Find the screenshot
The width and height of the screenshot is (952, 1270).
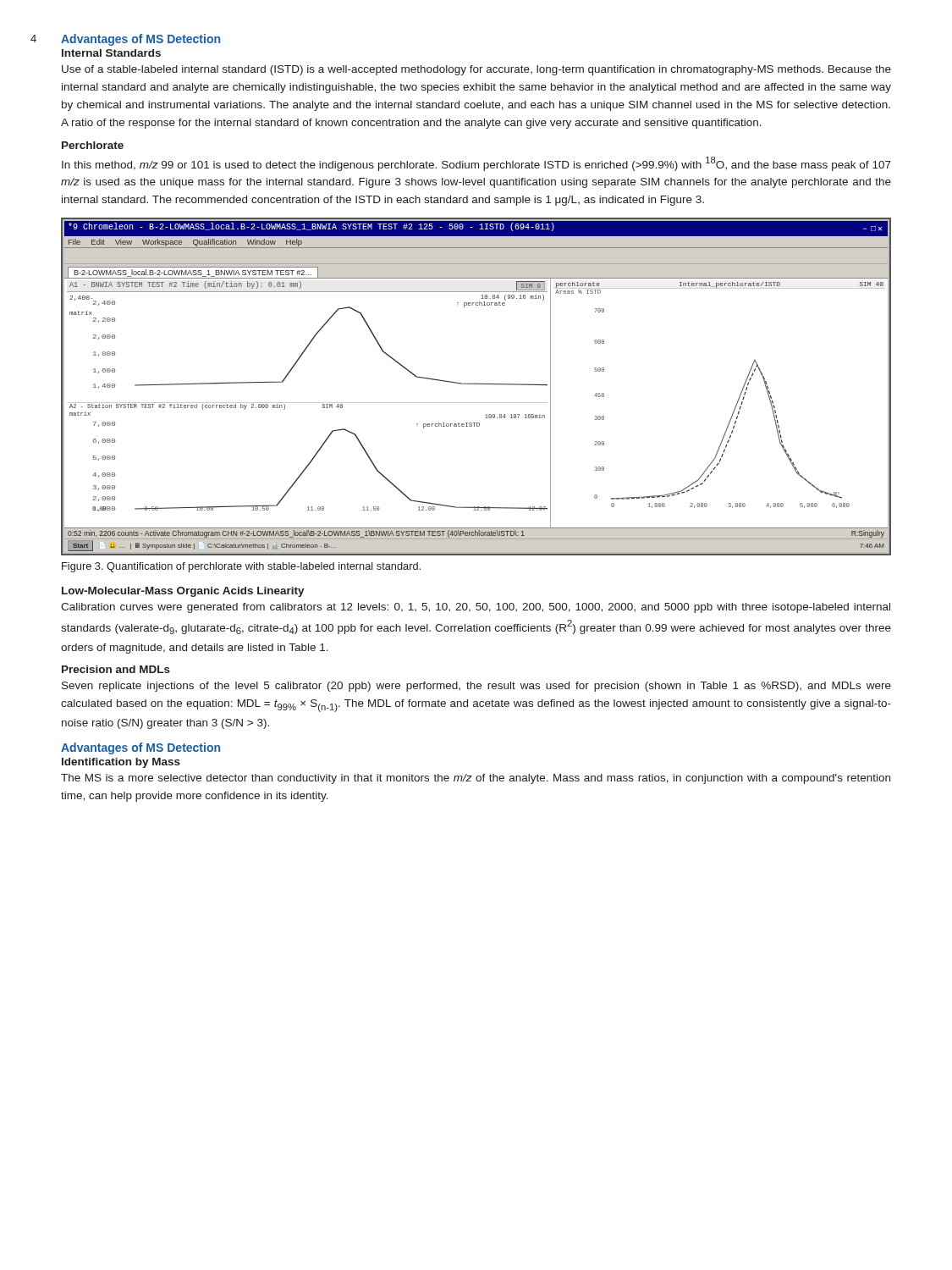[476, 386]
